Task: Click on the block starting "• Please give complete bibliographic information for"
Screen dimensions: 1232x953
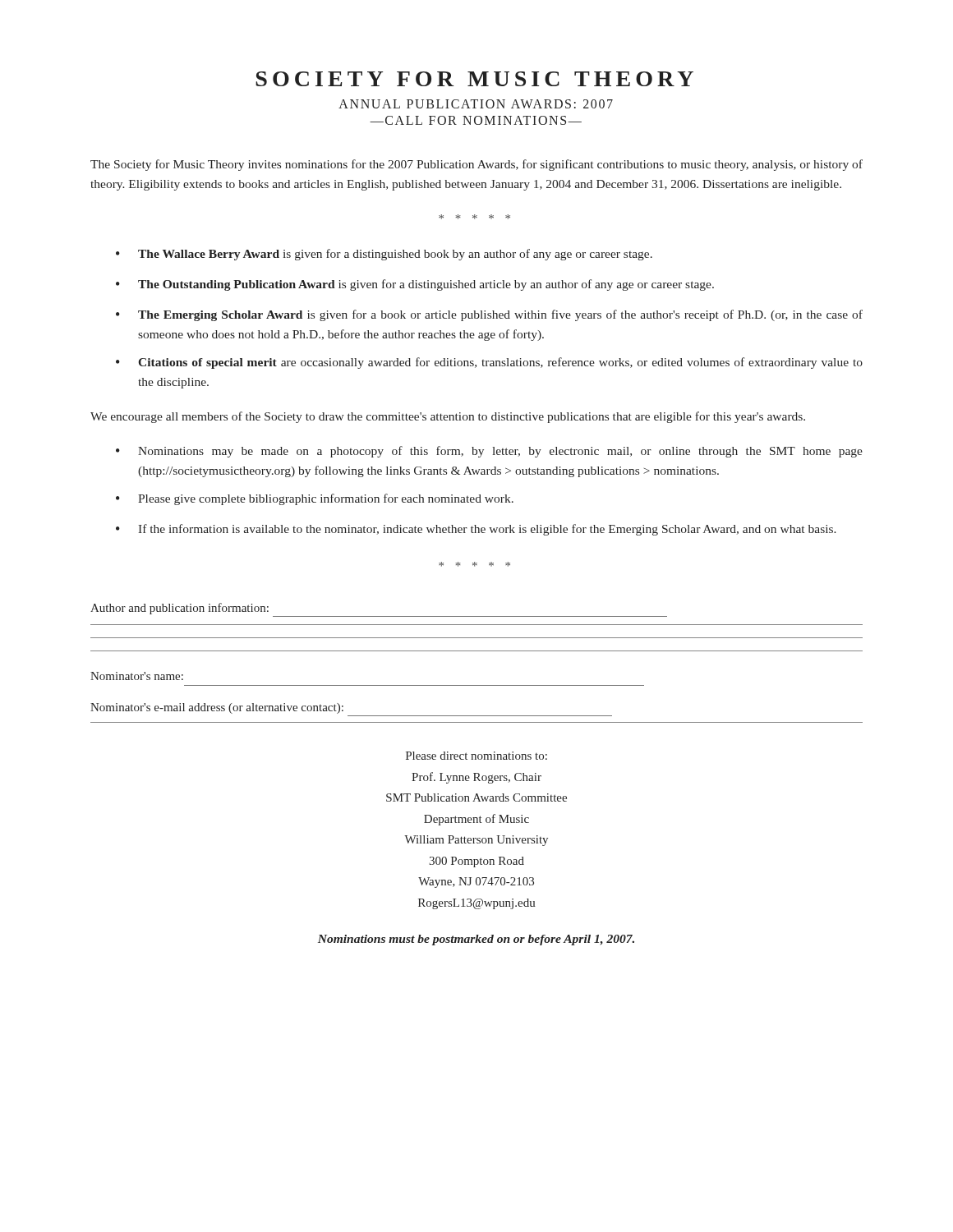Action: (x=489, y=500)
